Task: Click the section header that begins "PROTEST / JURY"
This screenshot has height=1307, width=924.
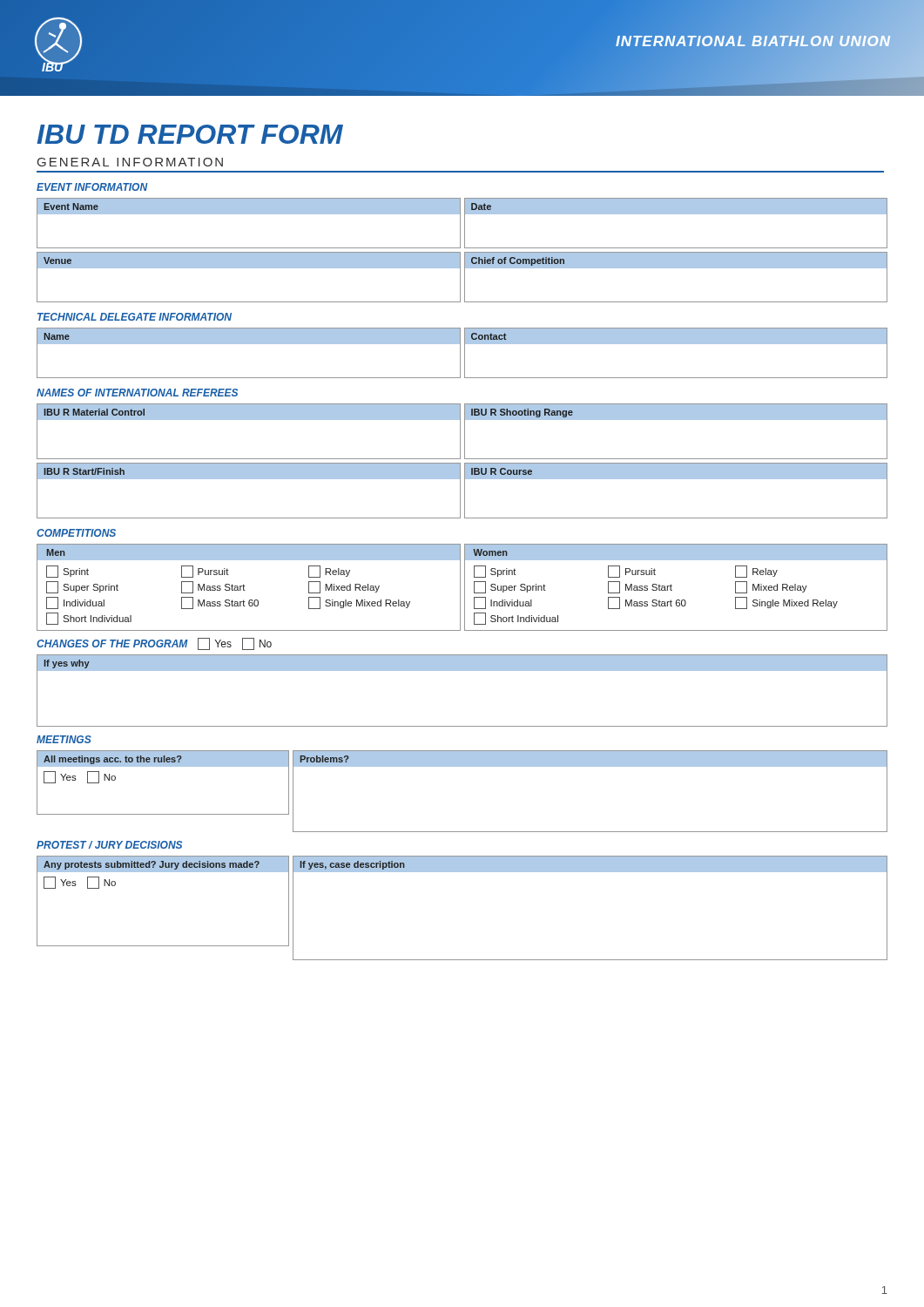Action: [x=110, y=845]
